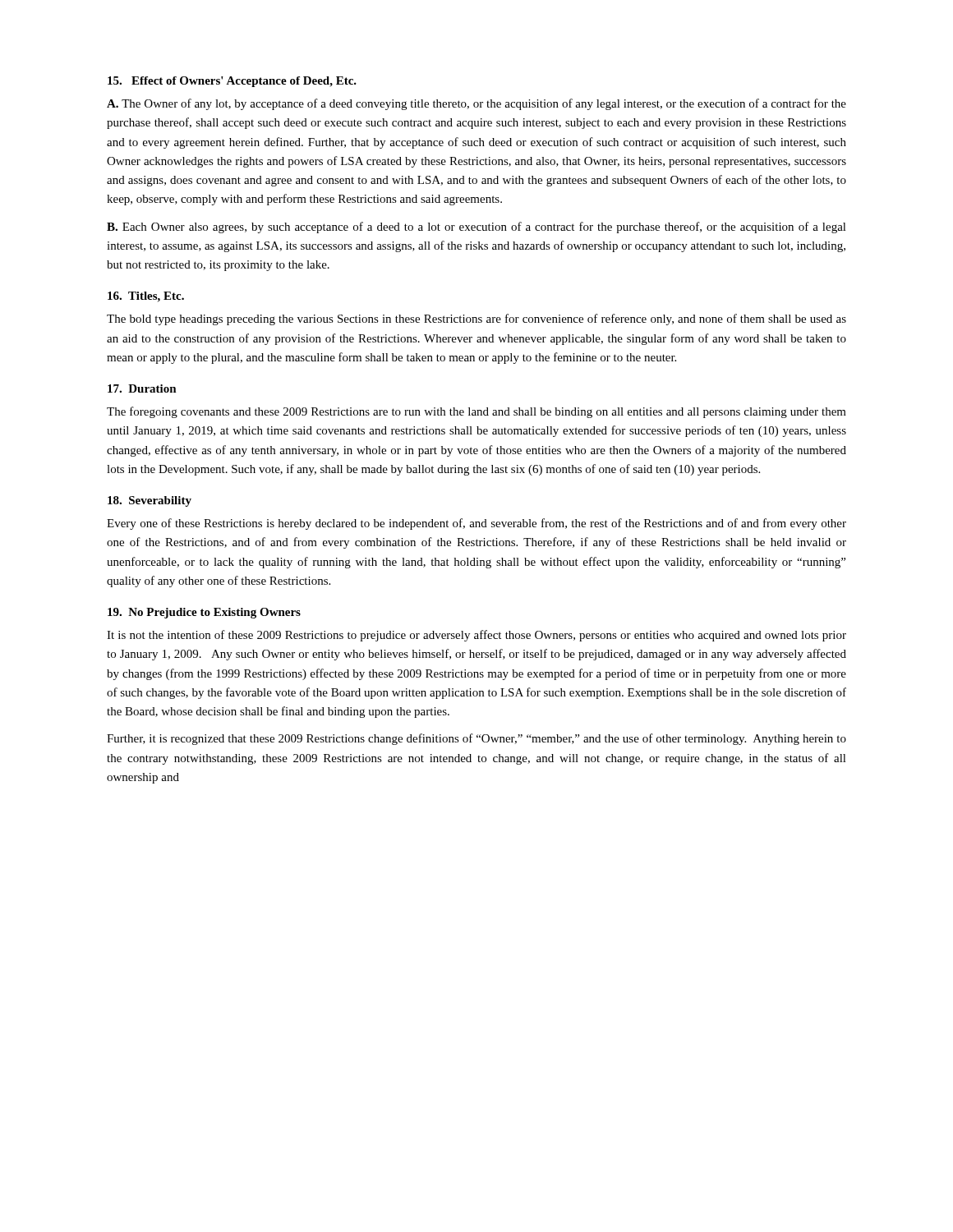Click where it says "18. Severability"
This screenshot has width=953, height=1232.
click(149, 500)
